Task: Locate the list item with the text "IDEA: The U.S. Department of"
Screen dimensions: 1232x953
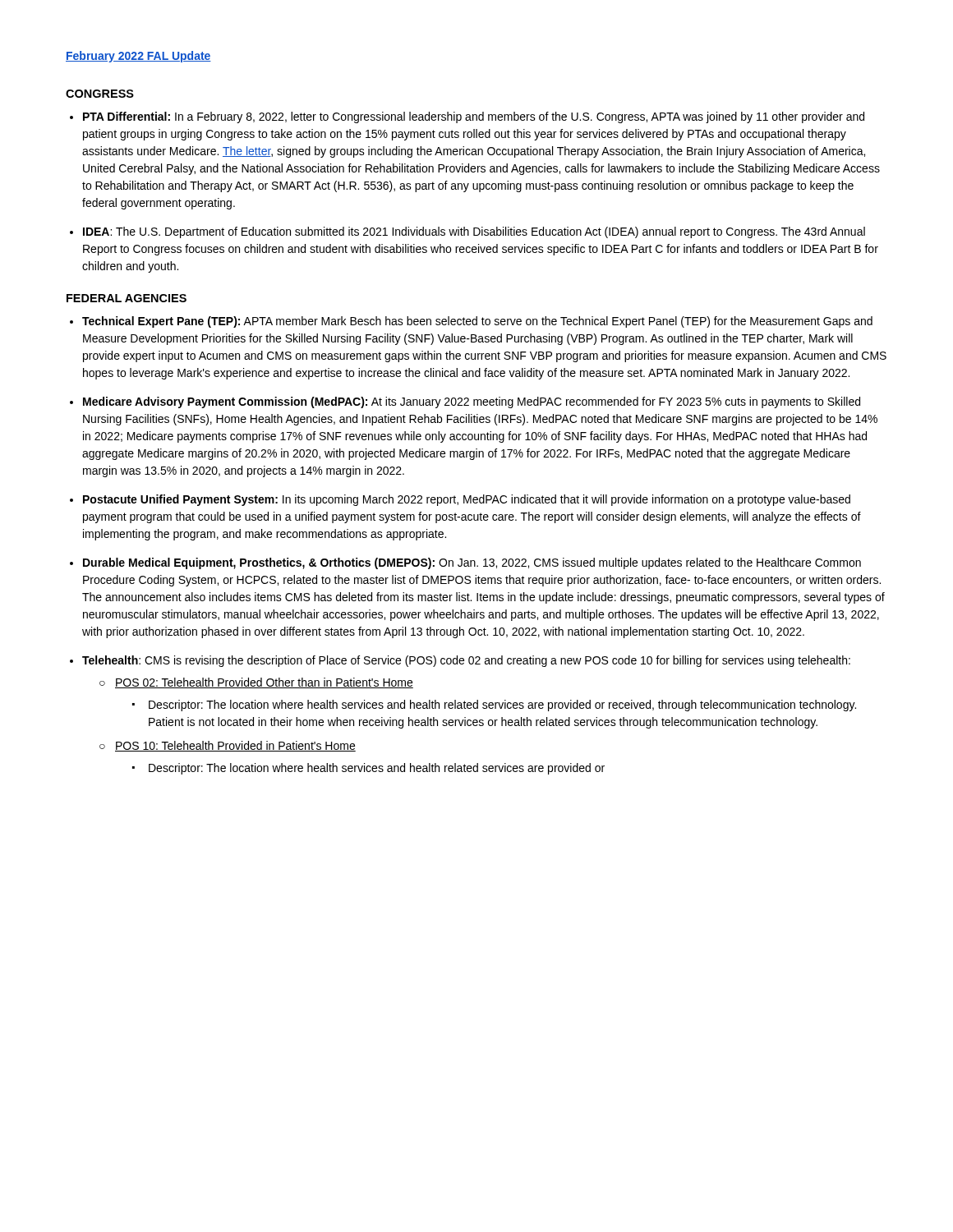Action: (480, 249)
